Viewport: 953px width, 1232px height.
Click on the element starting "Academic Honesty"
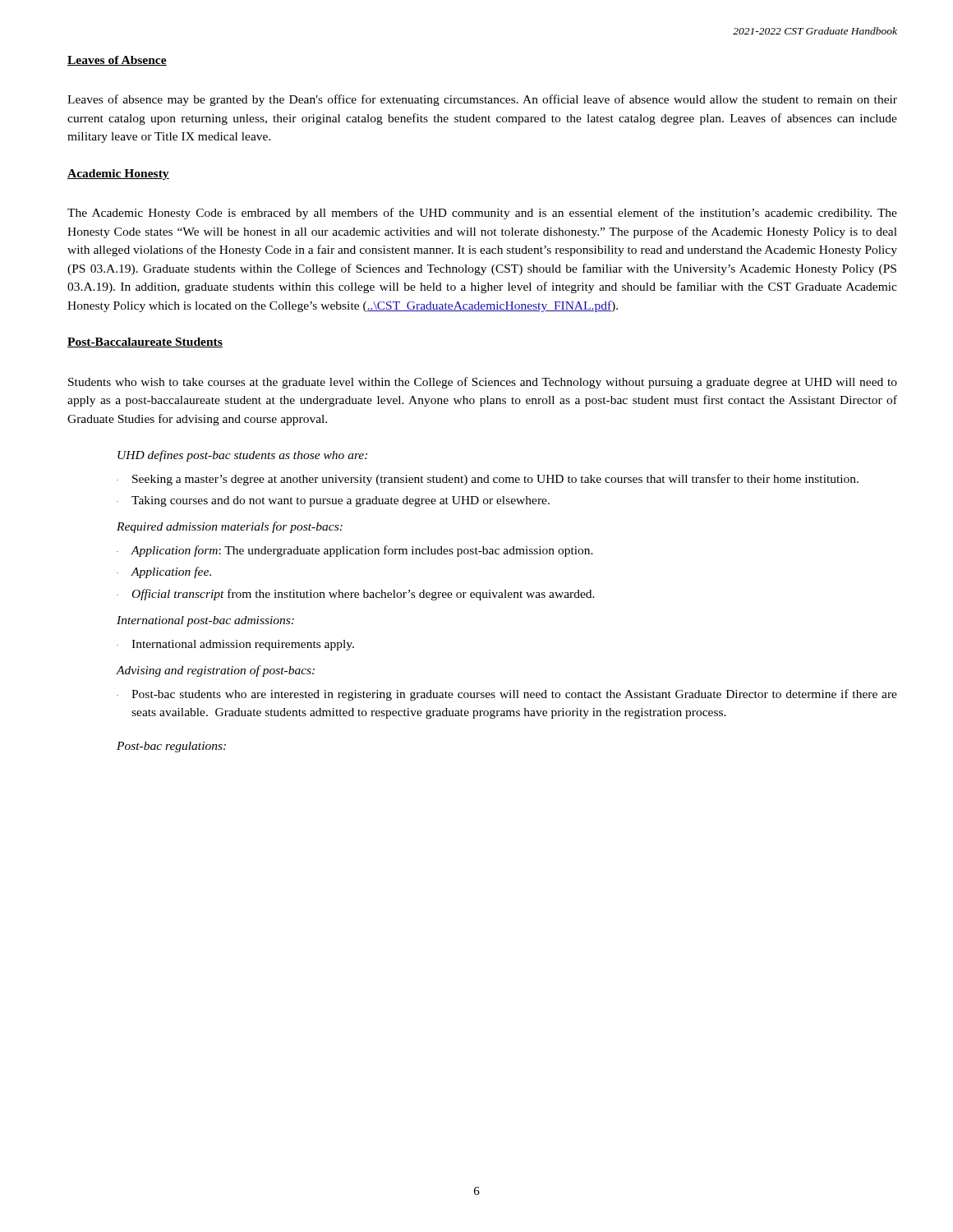coord(118,173)
